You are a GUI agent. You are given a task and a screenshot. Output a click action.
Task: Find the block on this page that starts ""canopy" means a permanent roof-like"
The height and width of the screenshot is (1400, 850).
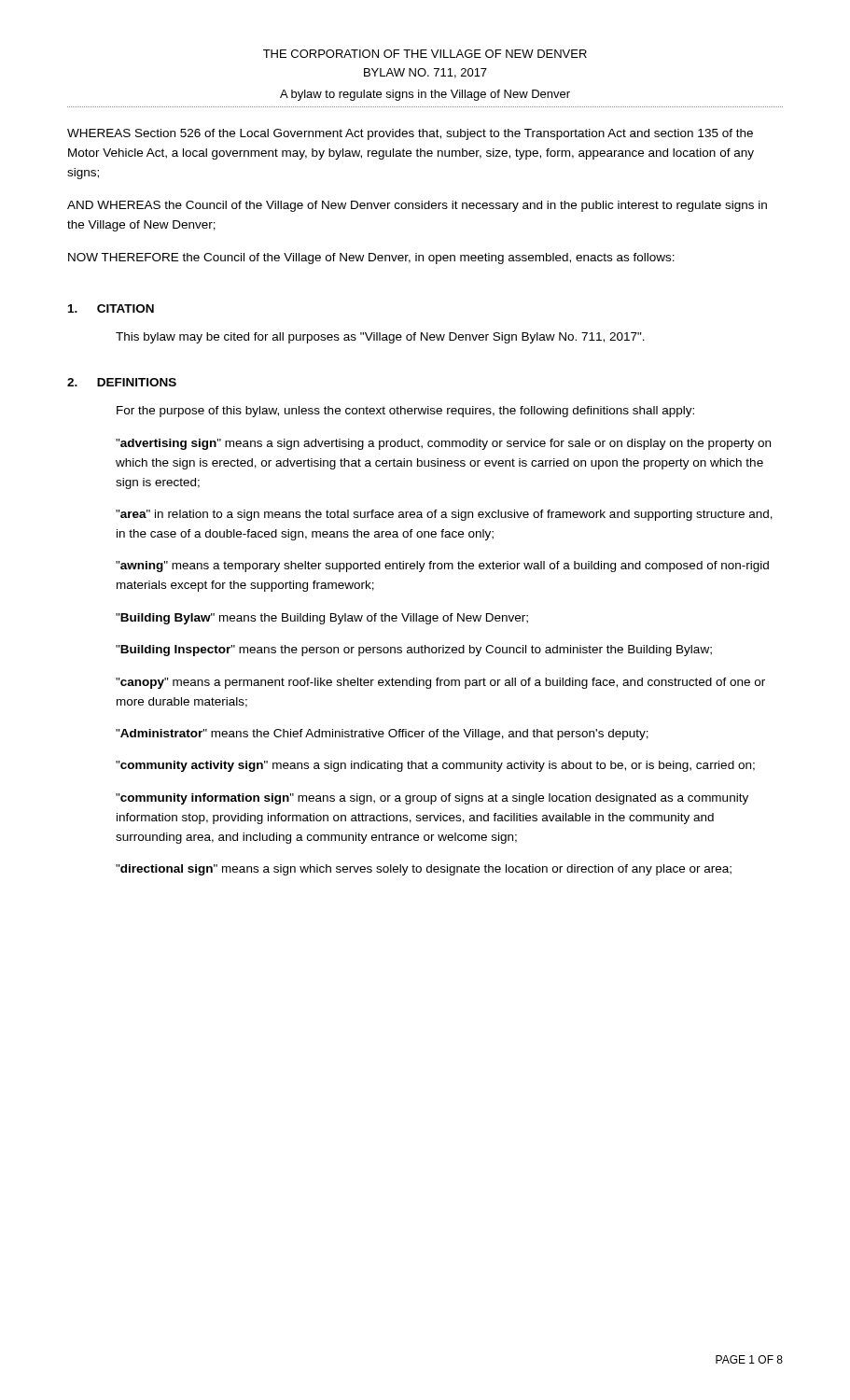449,692
